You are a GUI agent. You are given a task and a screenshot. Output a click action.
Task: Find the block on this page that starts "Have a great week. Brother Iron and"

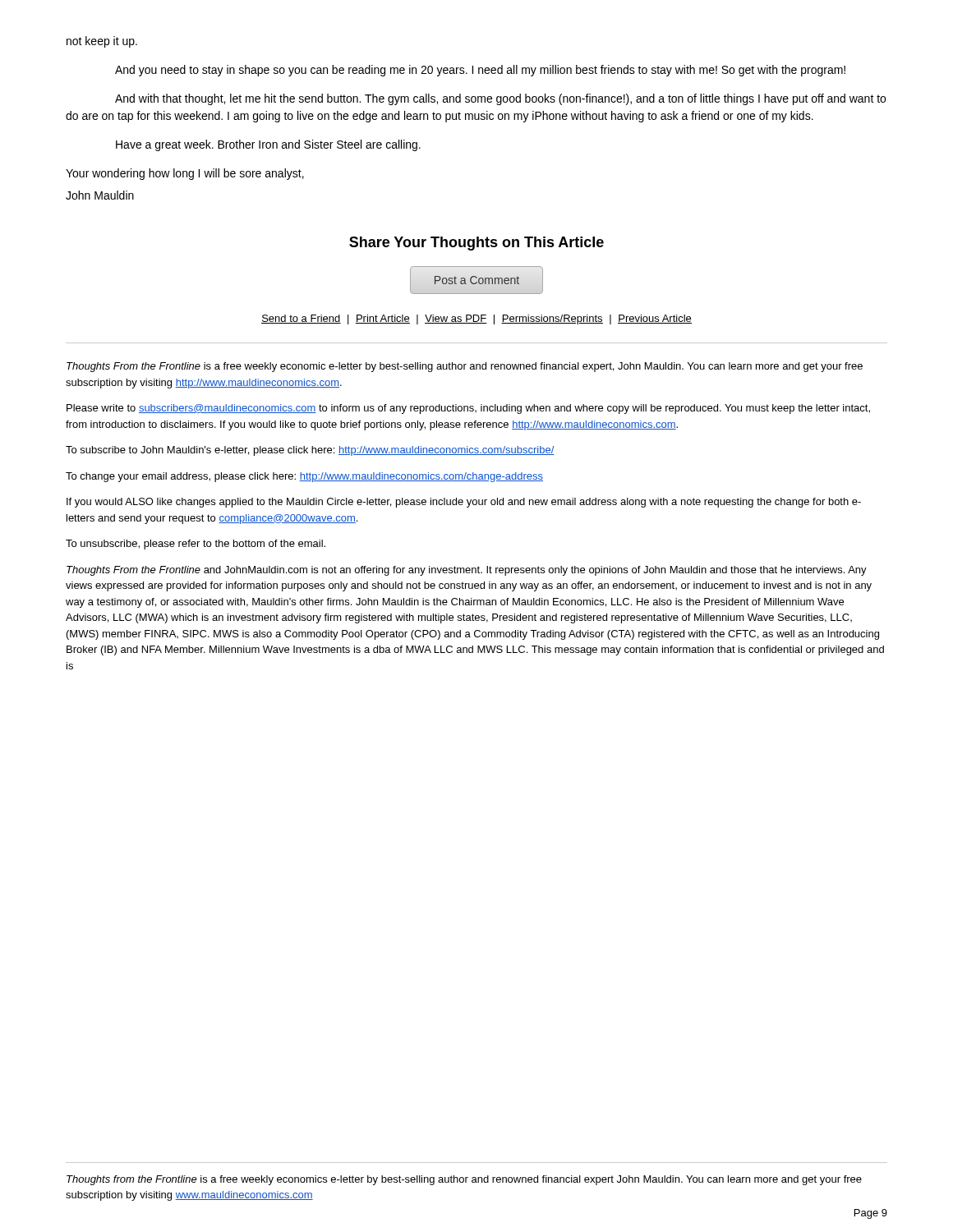[268, 145]
